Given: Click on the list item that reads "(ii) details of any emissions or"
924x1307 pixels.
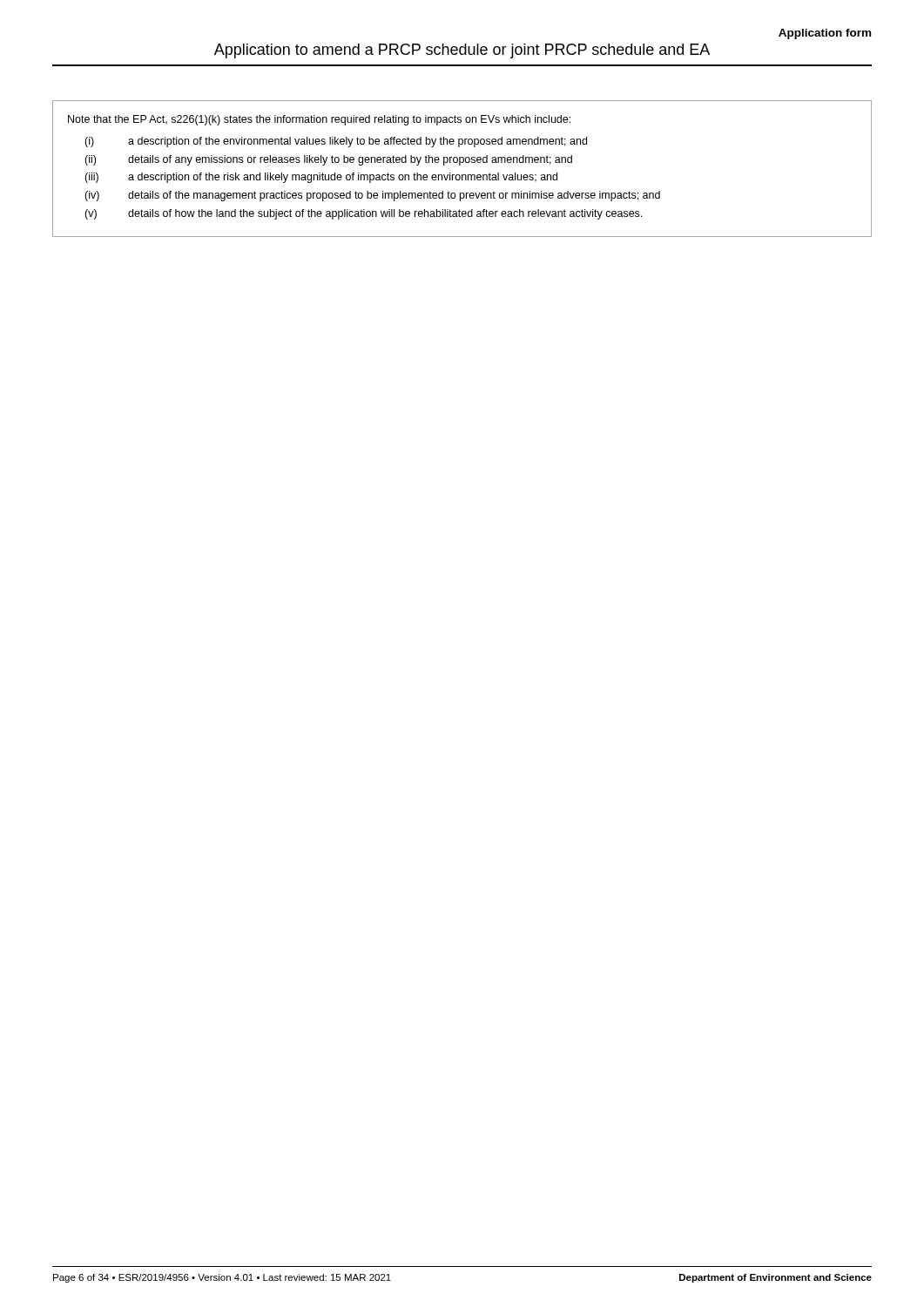Looking at the screenshot, I should (462, 159).
